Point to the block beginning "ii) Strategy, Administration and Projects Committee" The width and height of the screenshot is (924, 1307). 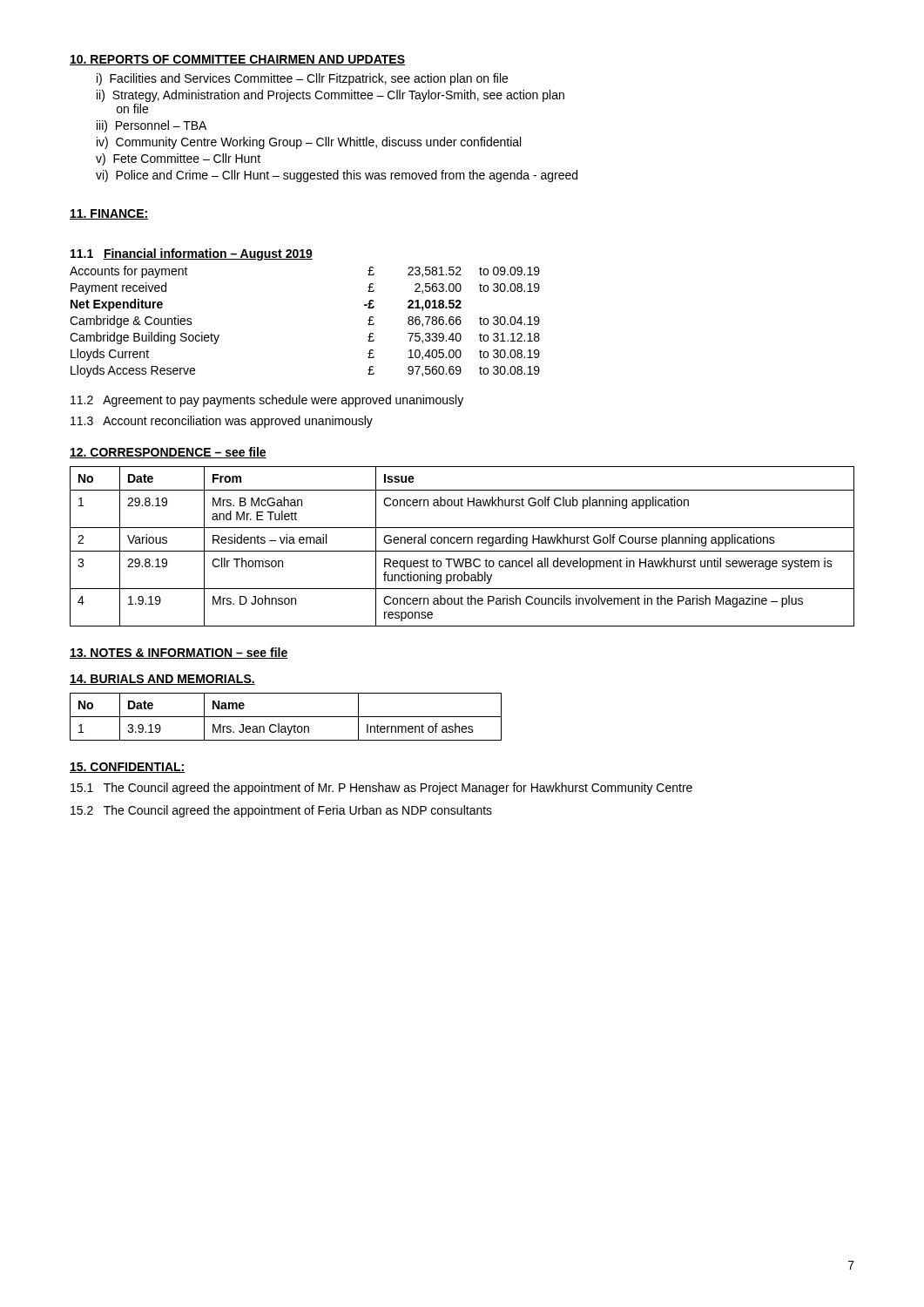[330, 102]
